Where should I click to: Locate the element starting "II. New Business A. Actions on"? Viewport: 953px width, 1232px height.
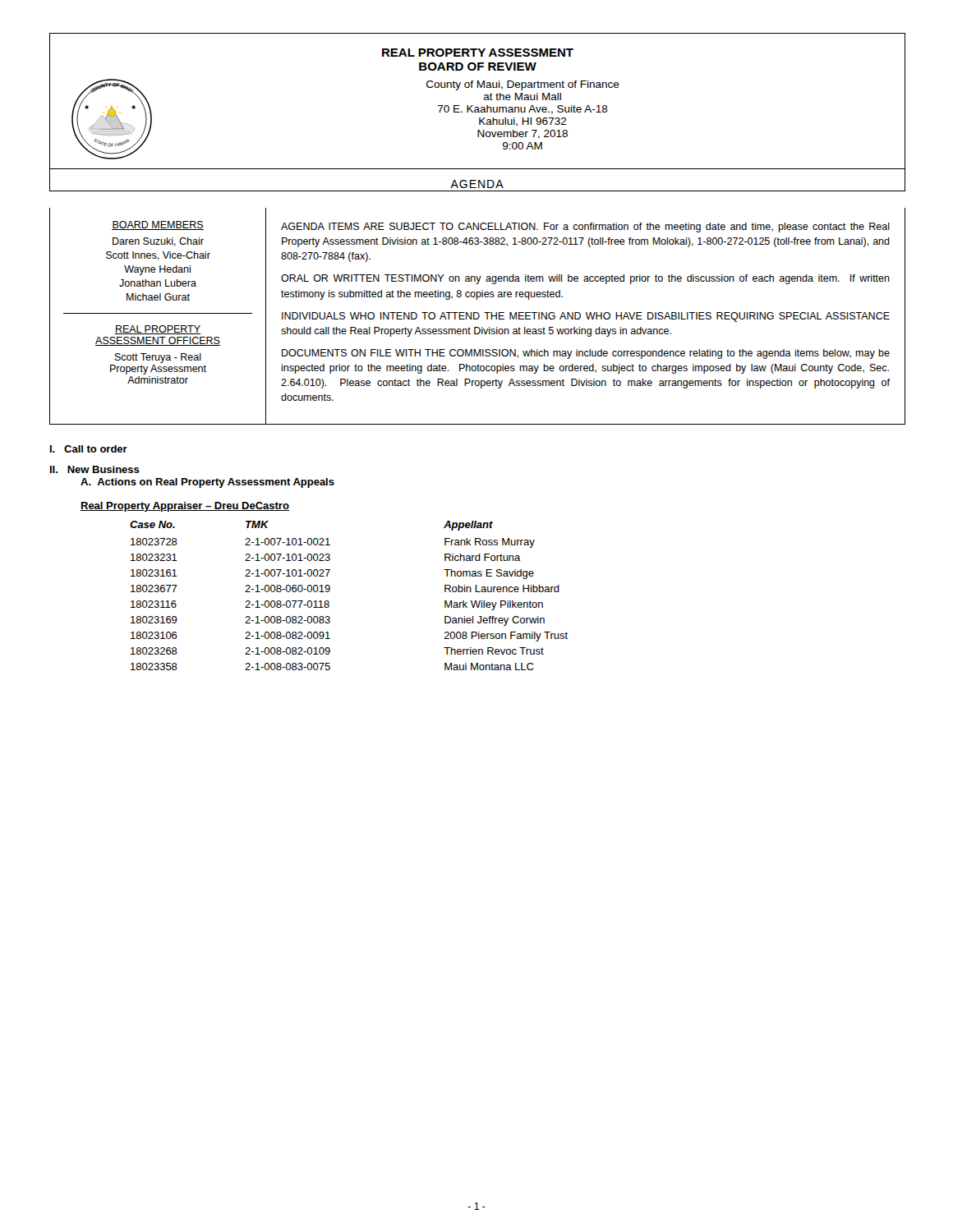tap(95, 469)
